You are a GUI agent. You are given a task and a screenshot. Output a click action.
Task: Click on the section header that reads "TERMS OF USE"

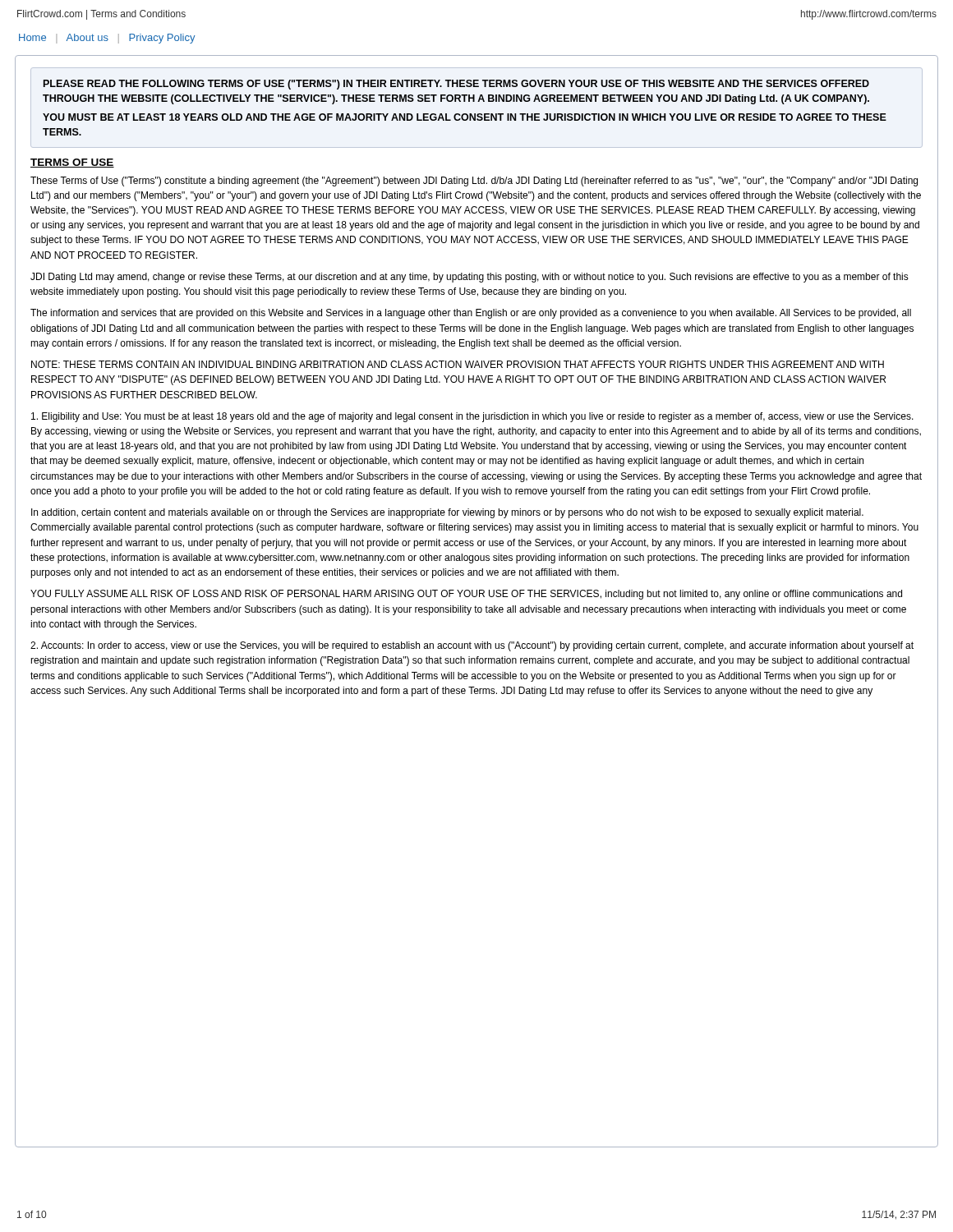(x=72, y=162)
